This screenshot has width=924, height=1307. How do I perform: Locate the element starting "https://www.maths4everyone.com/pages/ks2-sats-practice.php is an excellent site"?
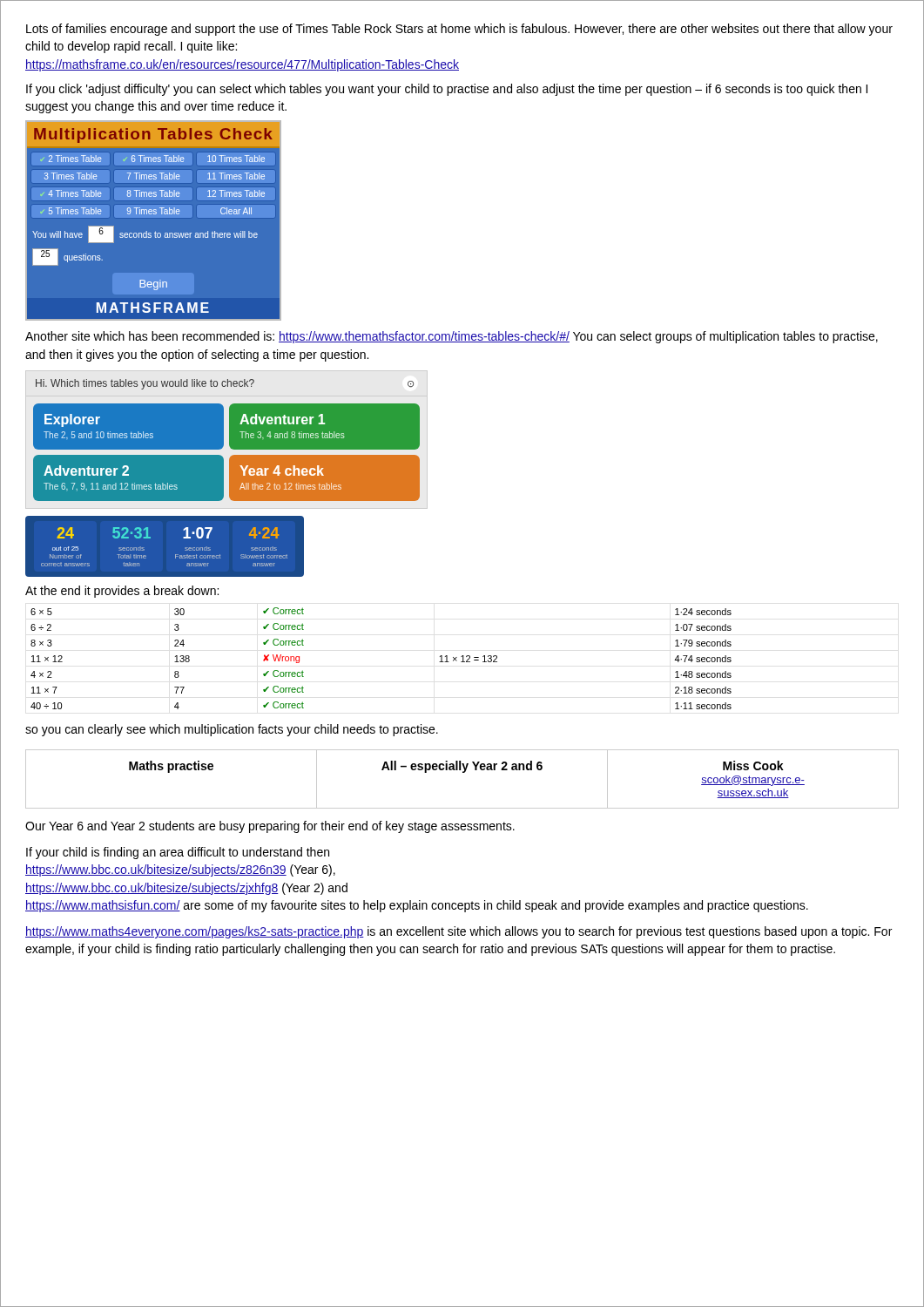point(459,940)
